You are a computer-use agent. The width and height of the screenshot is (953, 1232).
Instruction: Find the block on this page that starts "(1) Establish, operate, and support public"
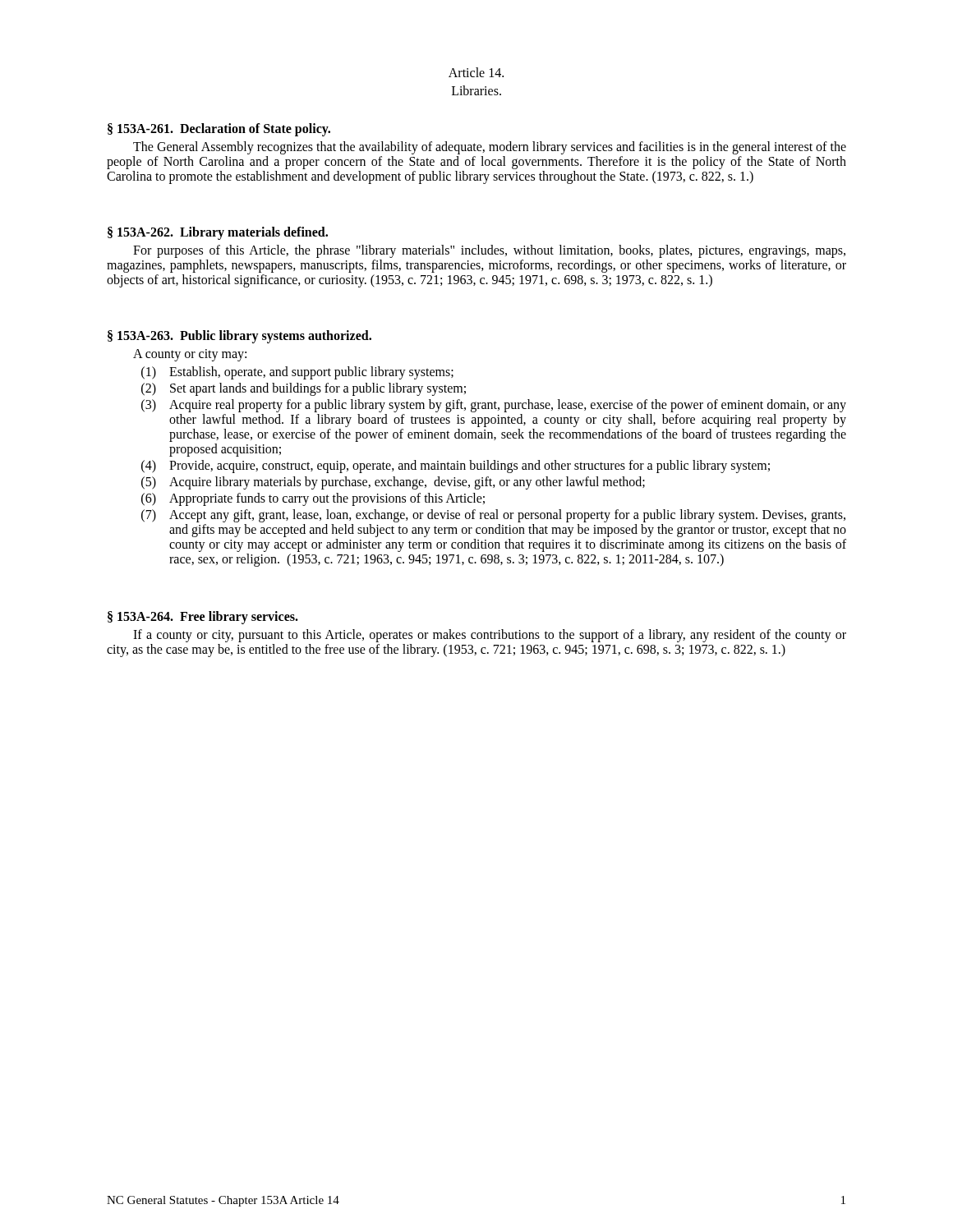coord(297,373)
